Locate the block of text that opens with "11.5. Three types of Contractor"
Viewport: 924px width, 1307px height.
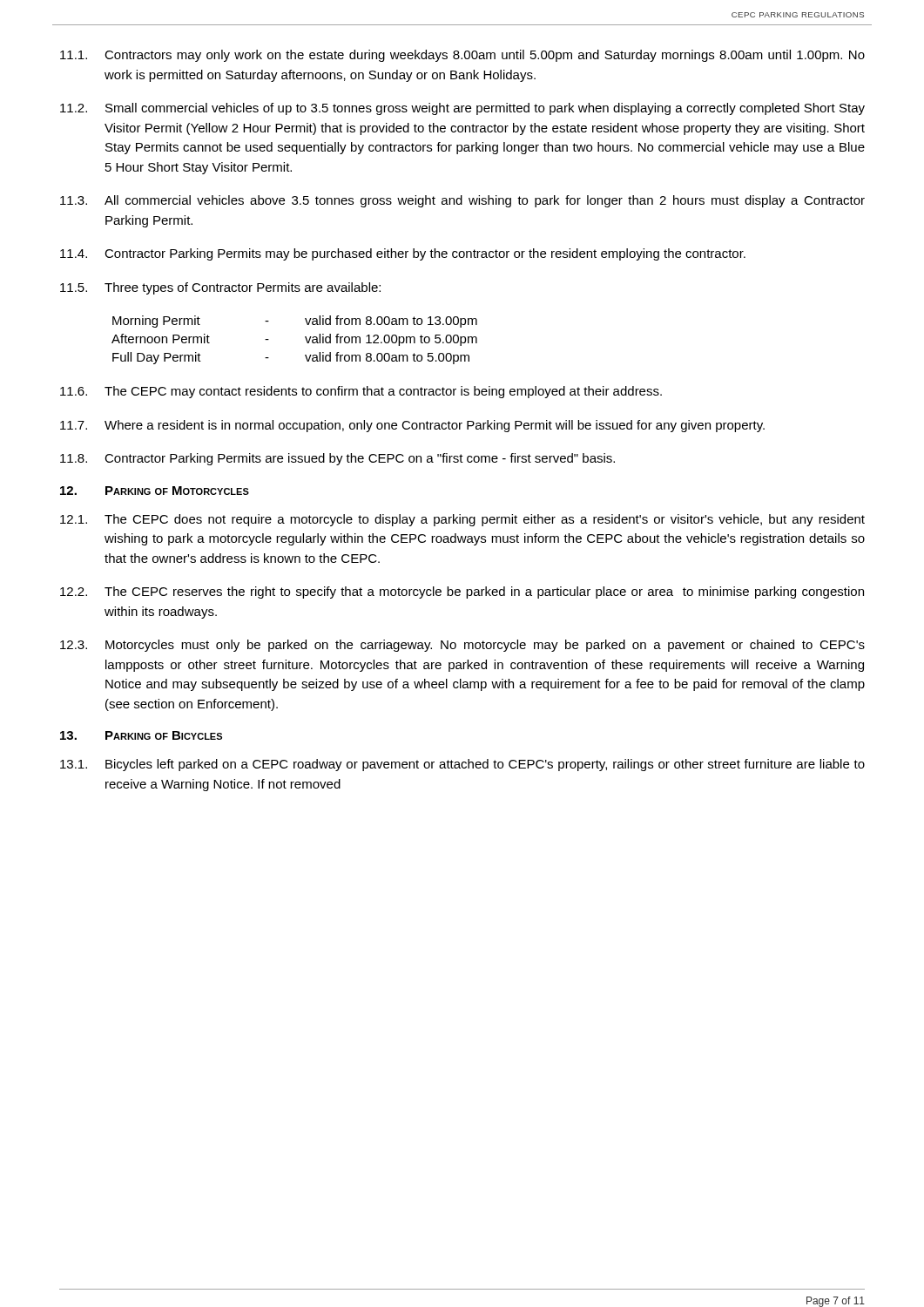click(220, 288)
